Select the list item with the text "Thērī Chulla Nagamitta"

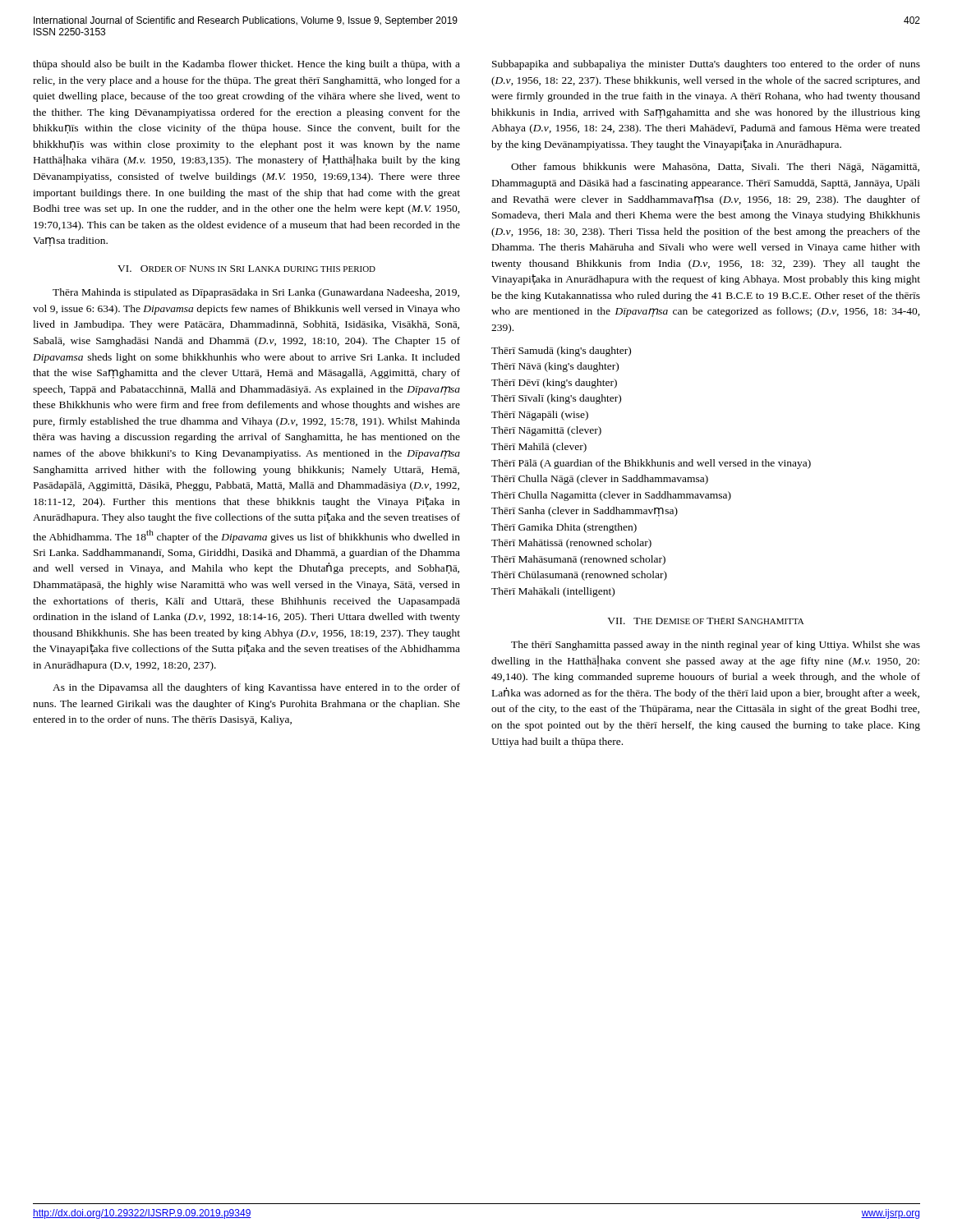(706, 495)
